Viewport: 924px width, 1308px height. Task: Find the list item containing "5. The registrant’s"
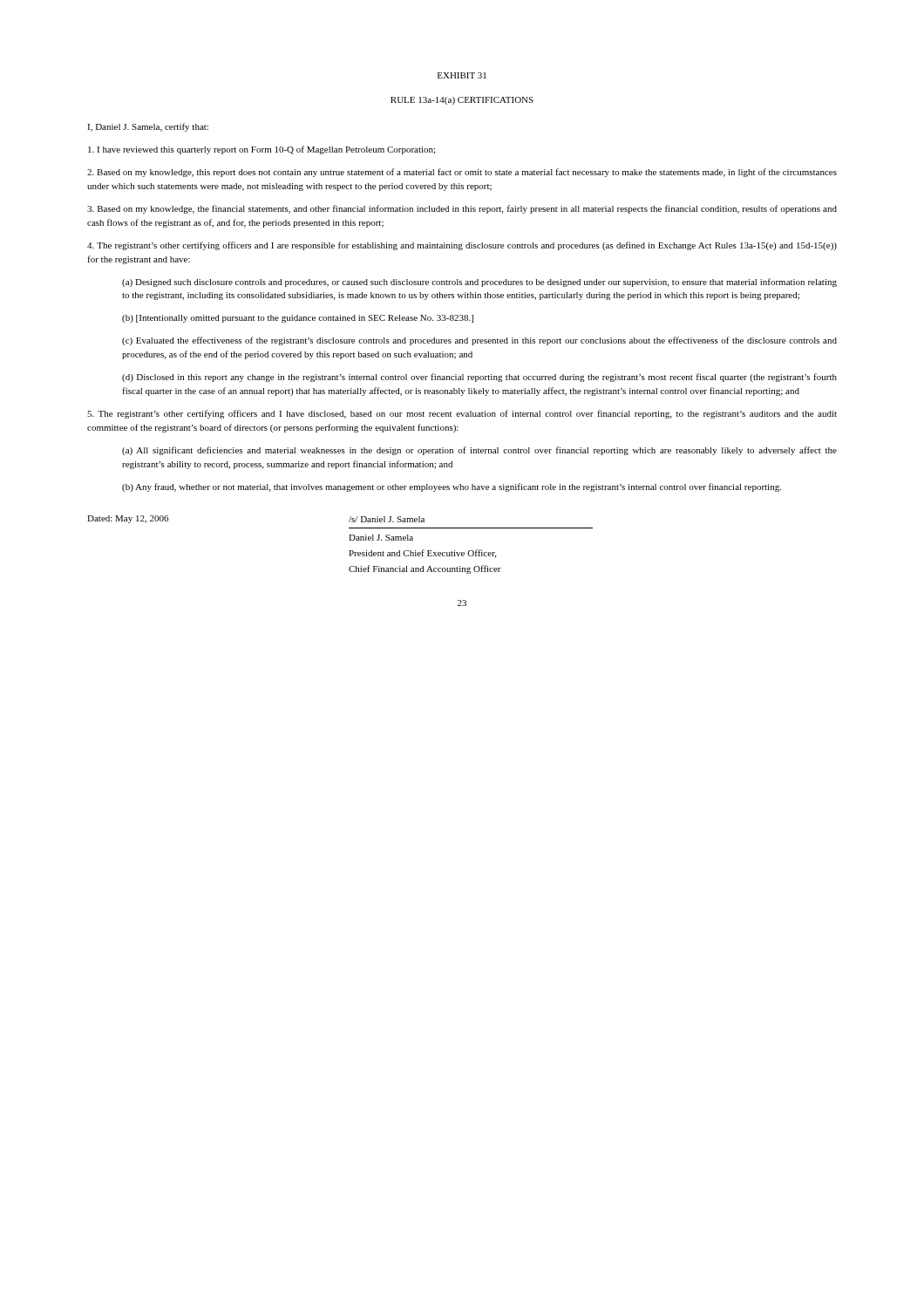(x=462, y=421)
